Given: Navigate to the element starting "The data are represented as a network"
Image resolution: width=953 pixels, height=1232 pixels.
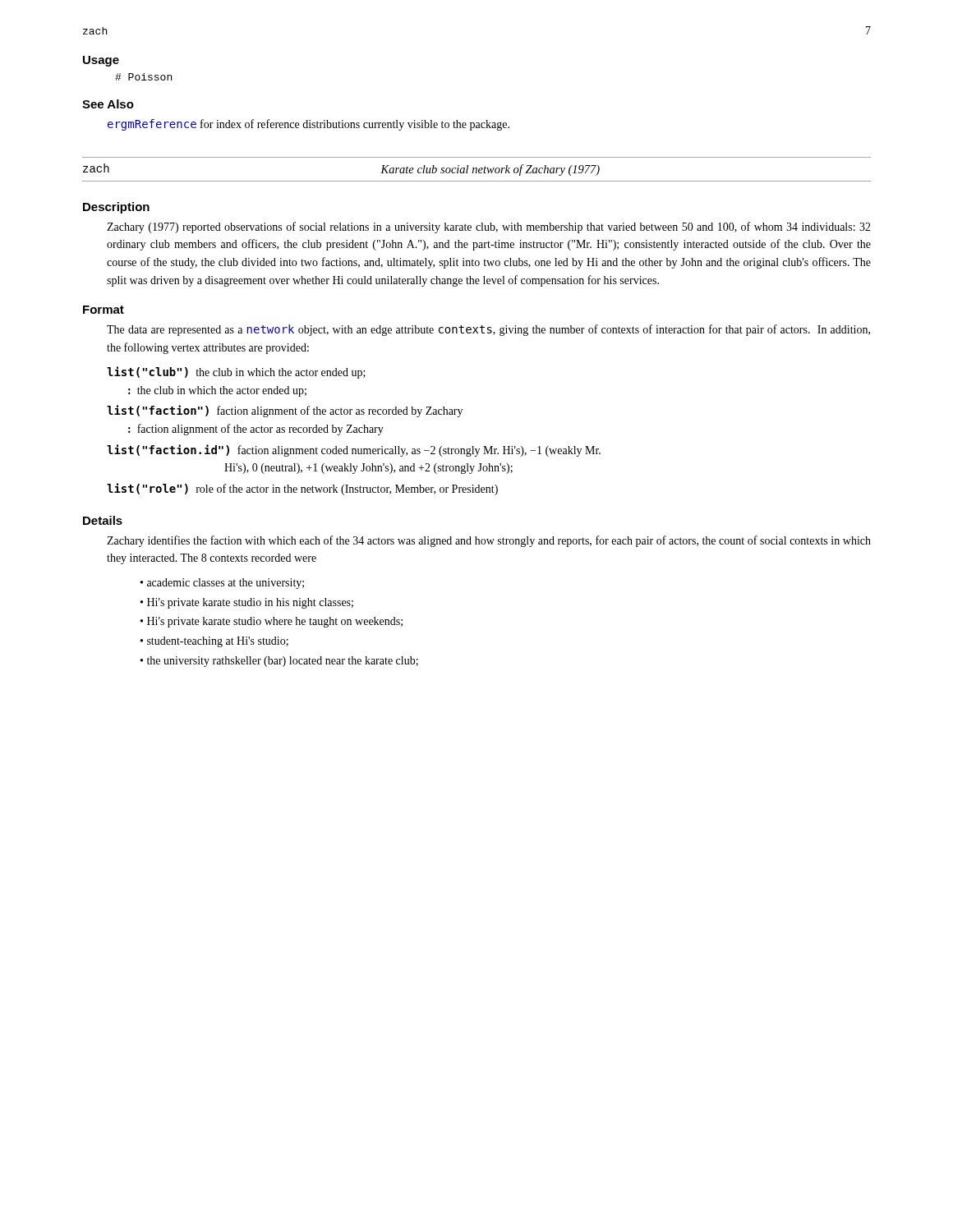Looking at the screenshot, I should 489,339.
